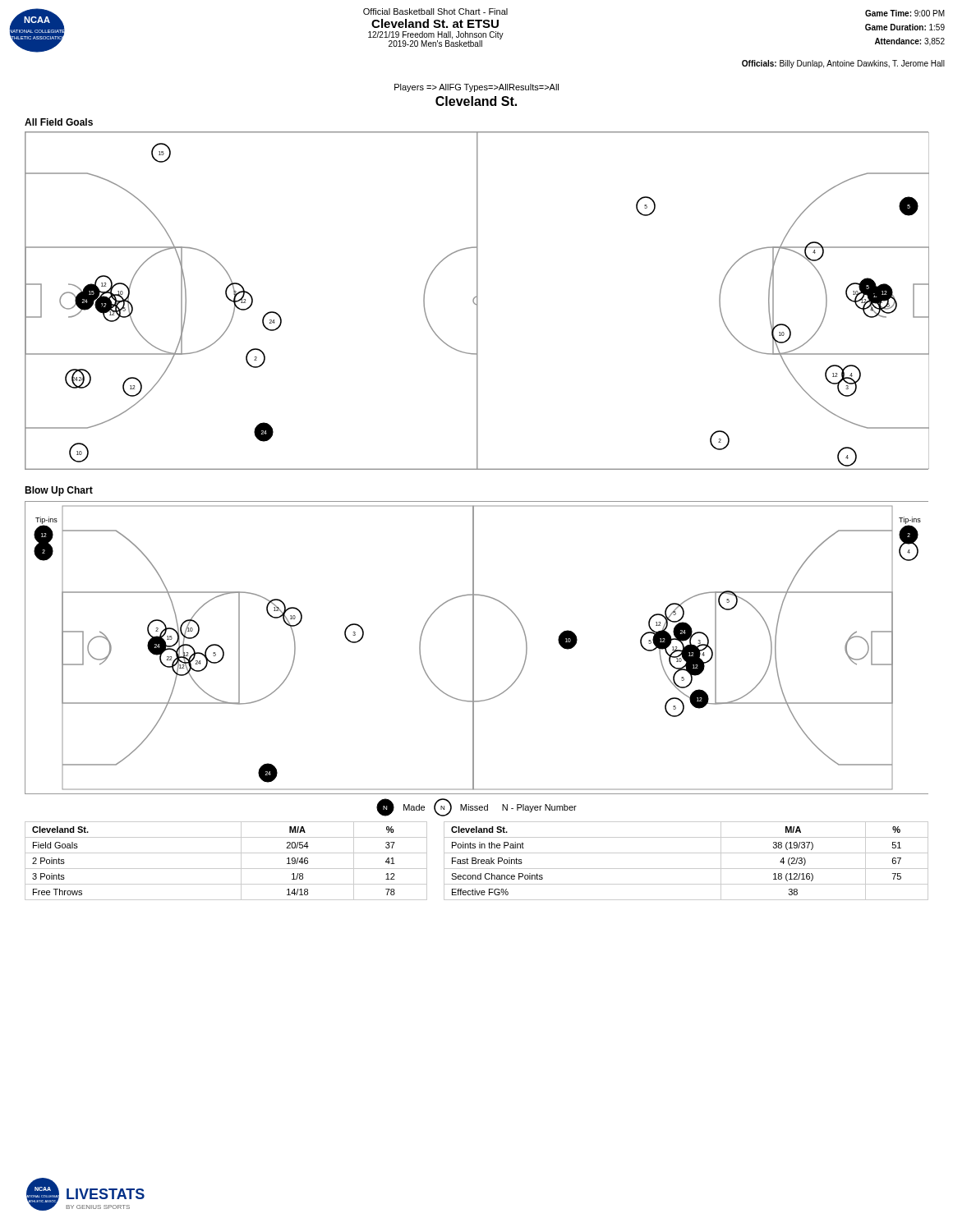Viewport: 953px width, 1232px height.
Task: Click where it says "Officials: Billy Dunlap, Antoine Dawkins, T. Jerome Hall"
Action: pyautogui.click(x=843, y=64)
